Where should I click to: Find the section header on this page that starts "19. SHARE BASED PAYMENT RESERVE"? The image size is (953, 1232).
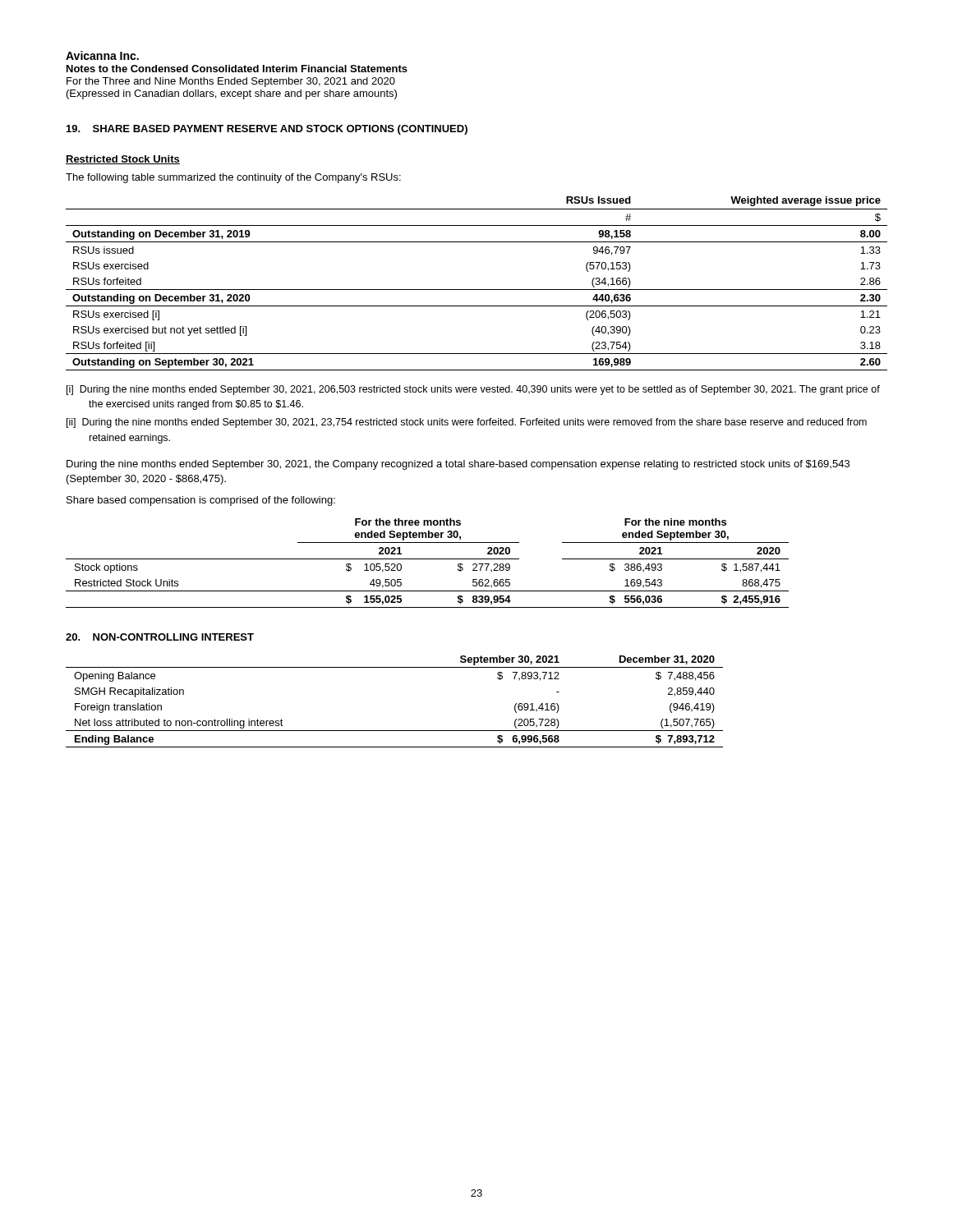(267, 128)
